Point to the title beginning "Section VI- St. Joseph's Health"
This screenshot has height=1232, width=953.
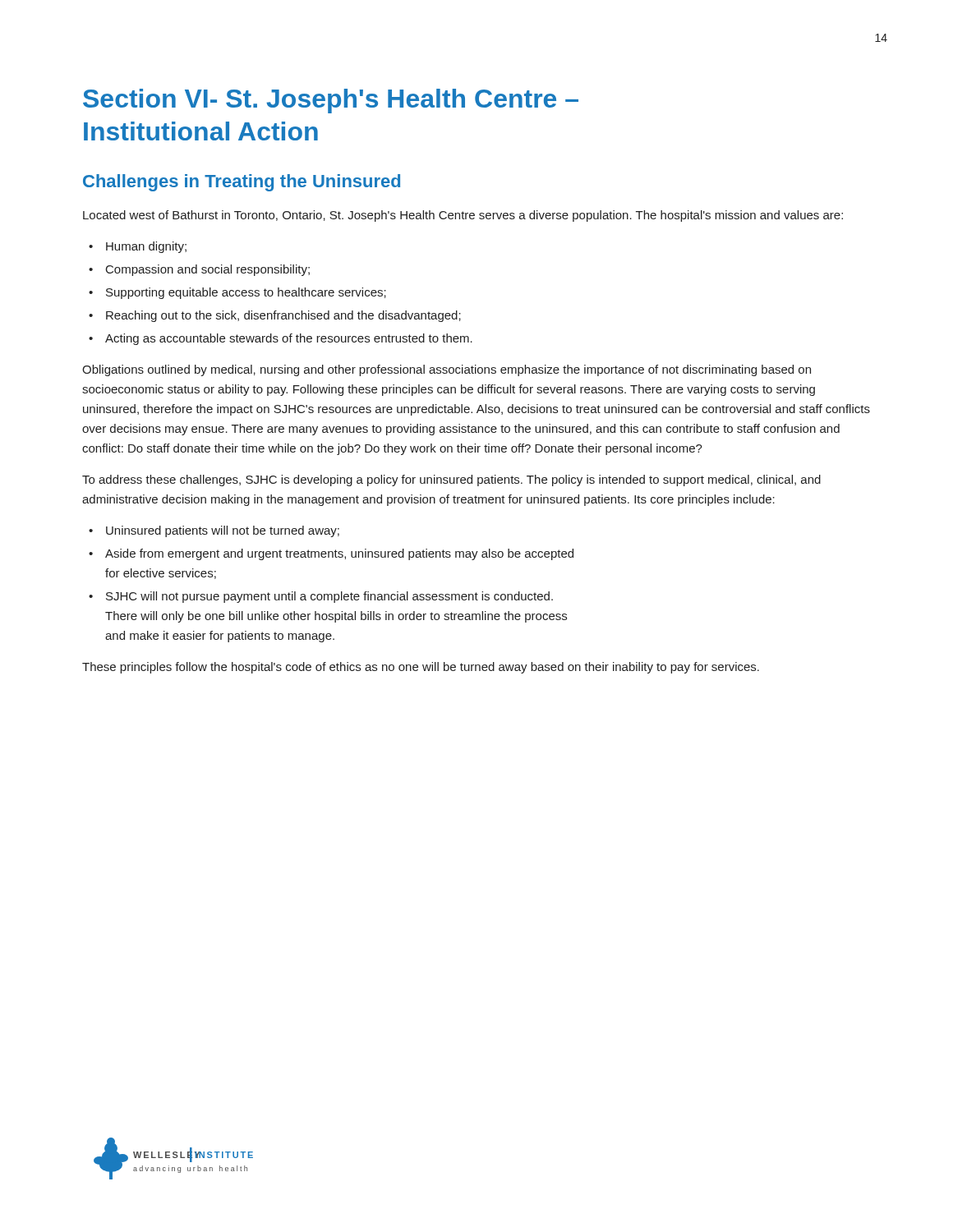click(331, 115)
